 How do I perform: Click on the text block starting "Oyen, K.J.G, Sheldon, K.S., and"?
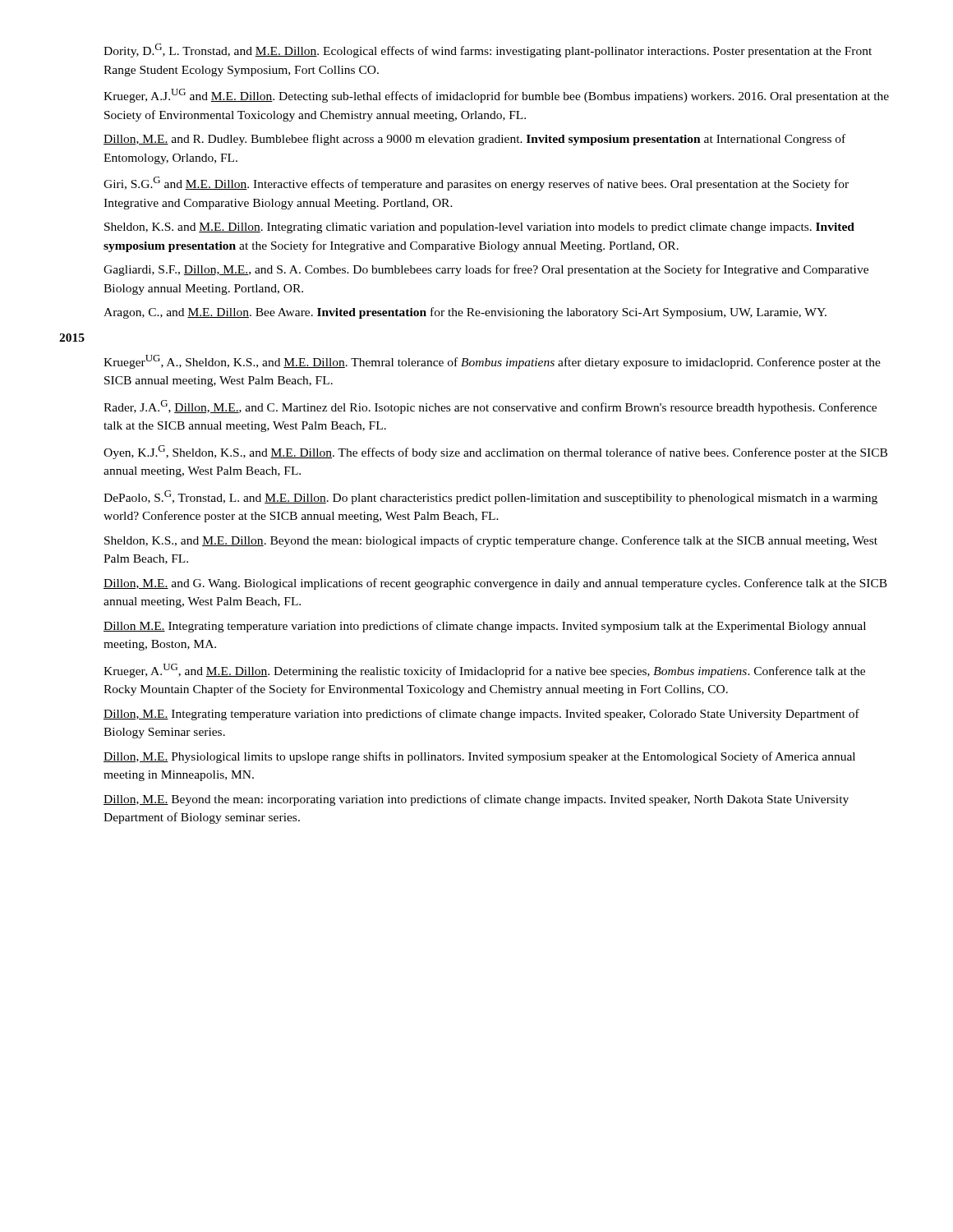pos(476,461)
